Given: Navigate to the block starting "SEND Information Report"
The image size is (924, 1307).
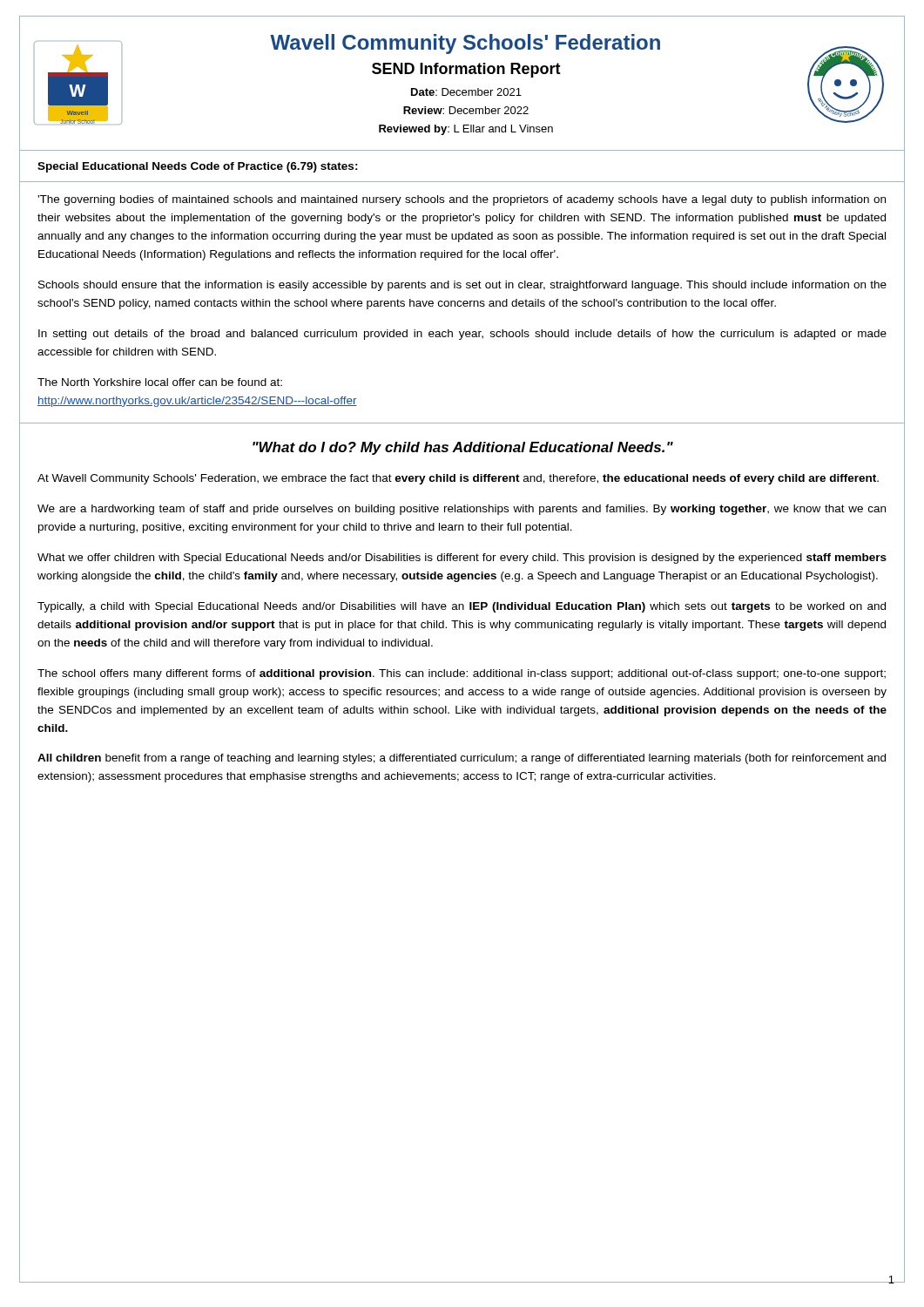Looking at the screenshot, I should pyautogui.click(x=466, y=69).
